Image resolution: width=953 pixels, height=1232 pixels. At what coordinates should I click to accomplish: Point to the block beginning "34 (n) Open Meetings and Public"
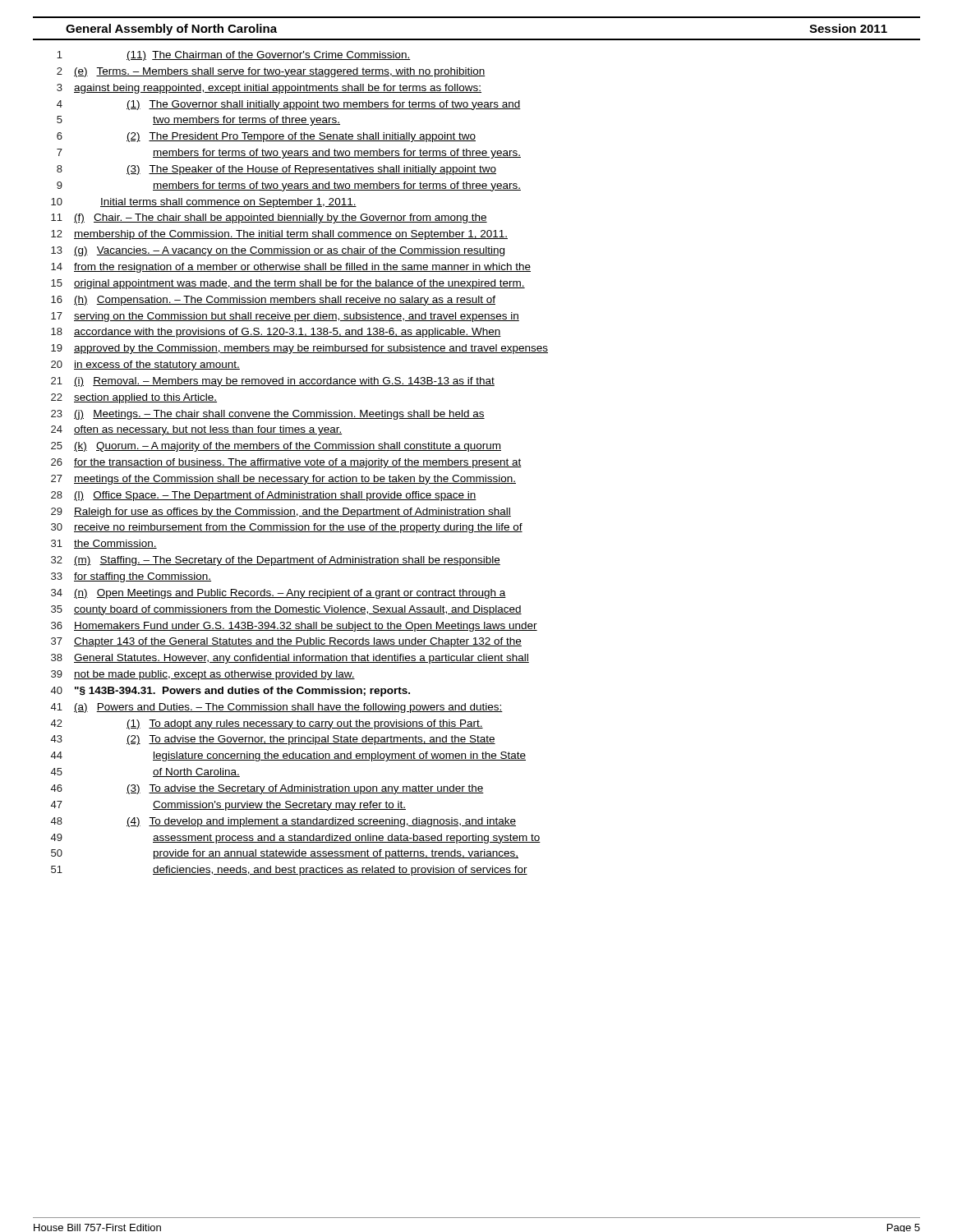476,593
